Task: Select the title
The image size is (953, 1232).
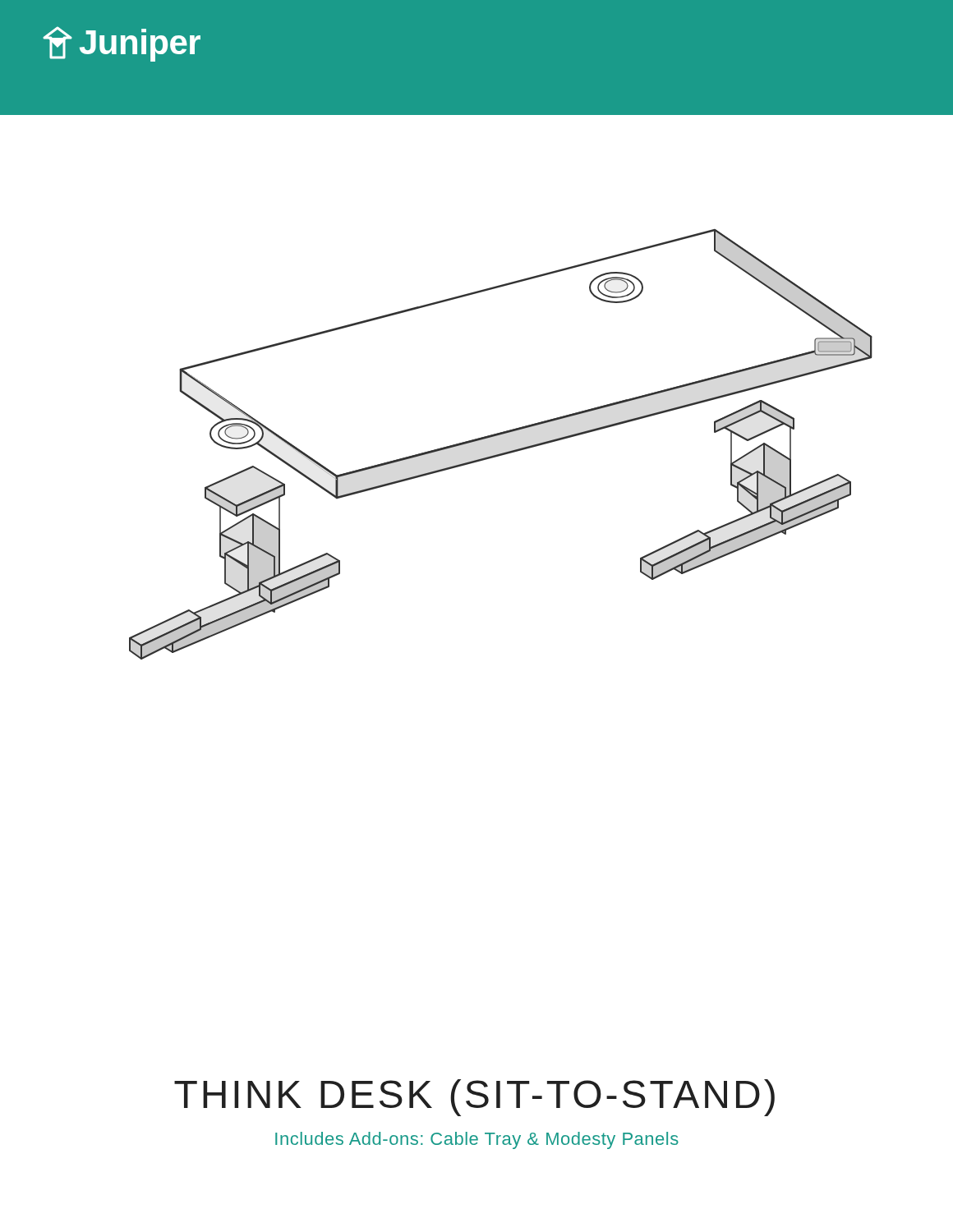Action: coord(476,1111)
